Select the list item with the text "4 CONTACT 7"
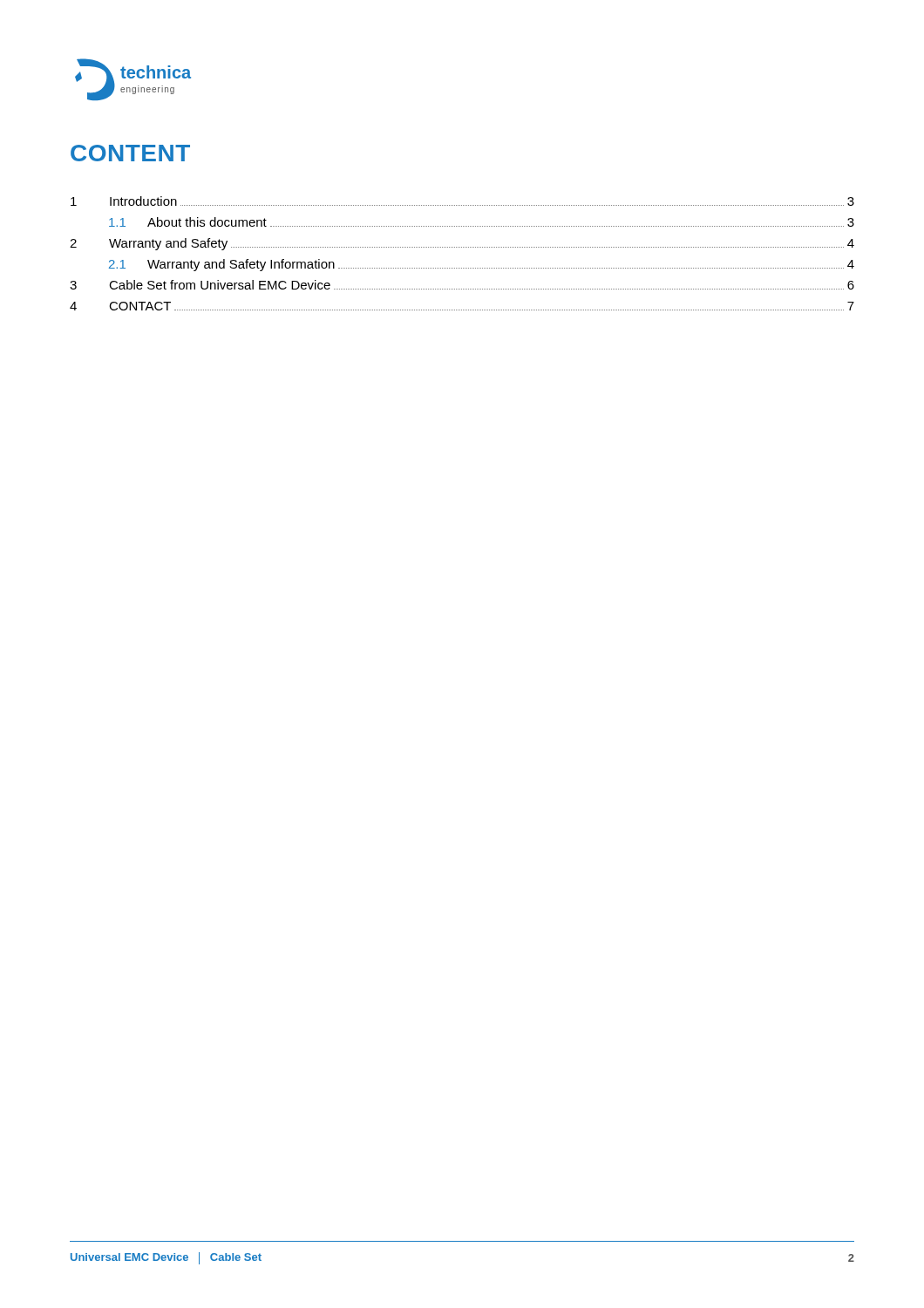Screen dimensions: 1308x924 point(462,306)
